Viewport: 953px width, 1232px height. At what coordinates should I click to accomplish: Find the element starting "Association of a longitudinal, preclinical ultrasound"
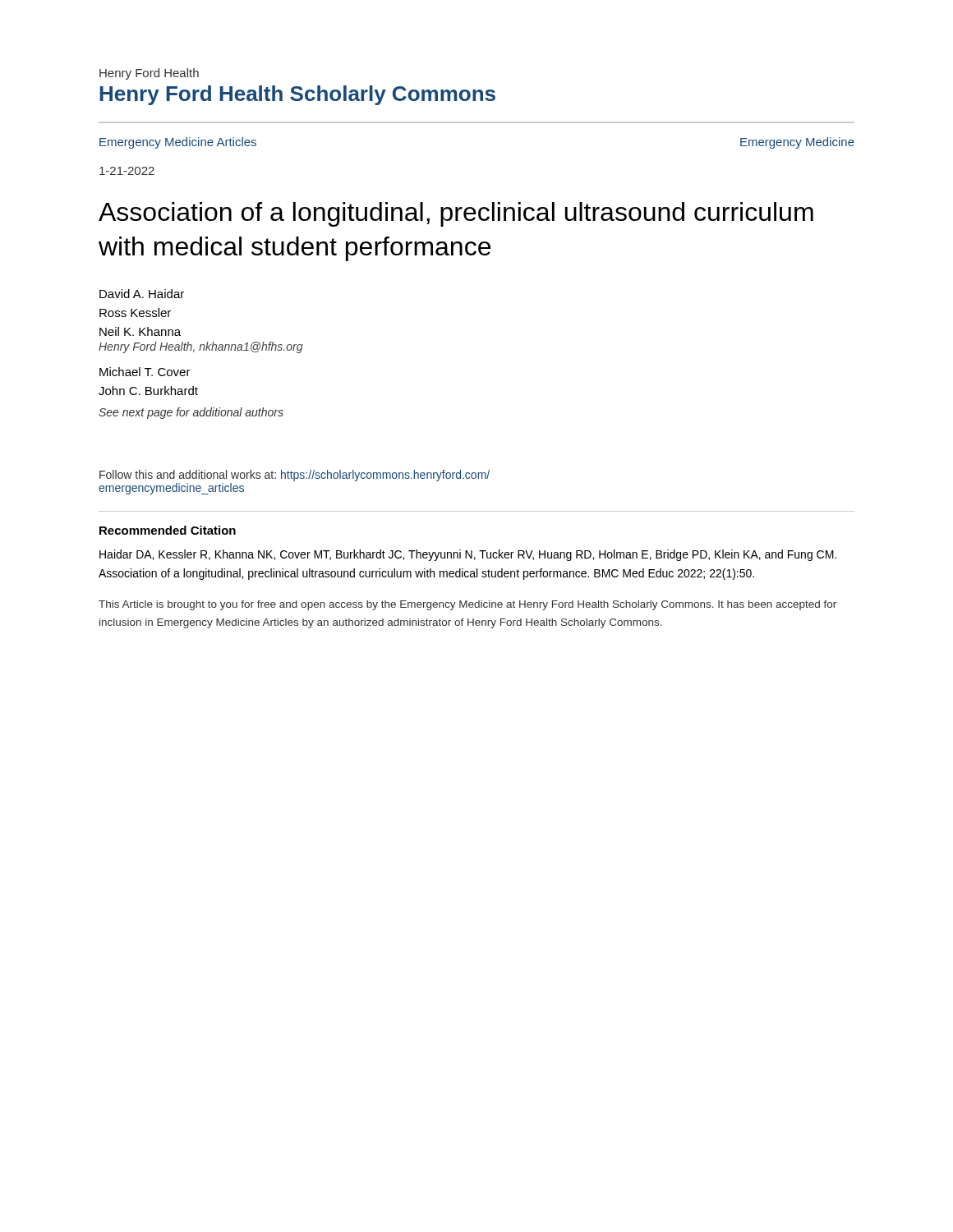[457, 229]
